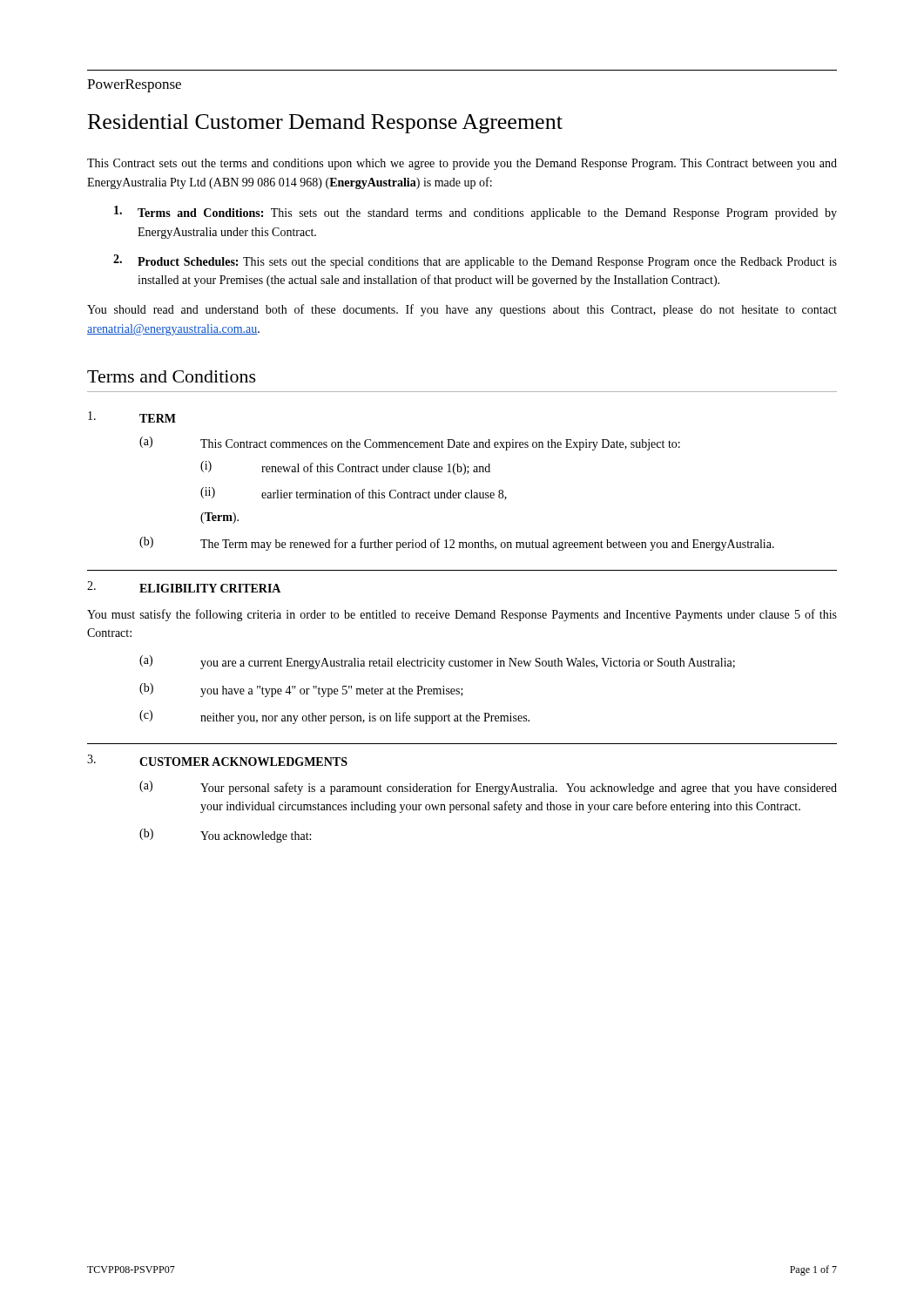Find the block on this page that starts "(b) You acknowledge"
This screenshot has height=1307, width=924.
[225, 836]
